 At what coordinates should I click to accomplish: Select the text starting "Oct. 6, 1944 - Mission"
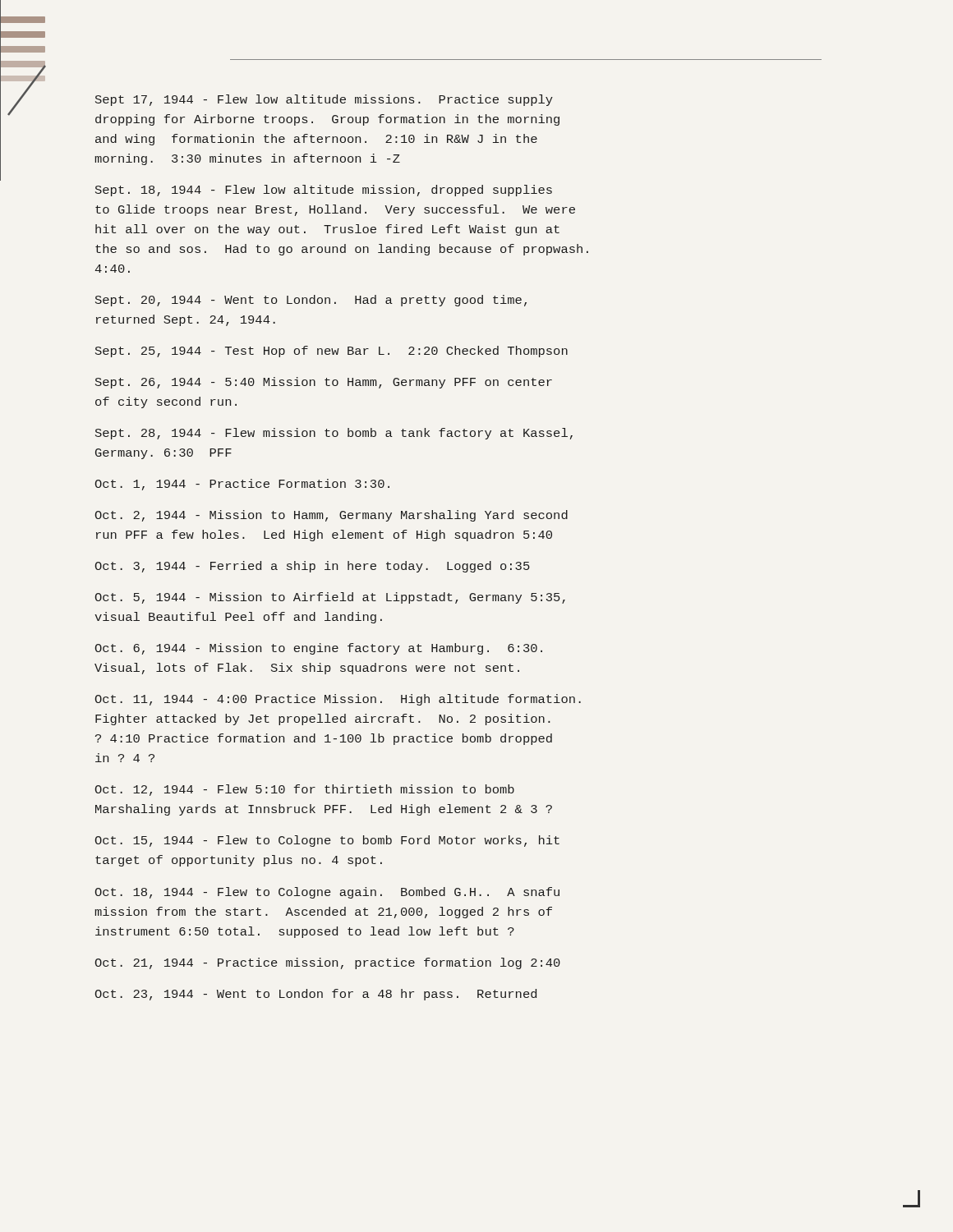coord(320,659)
